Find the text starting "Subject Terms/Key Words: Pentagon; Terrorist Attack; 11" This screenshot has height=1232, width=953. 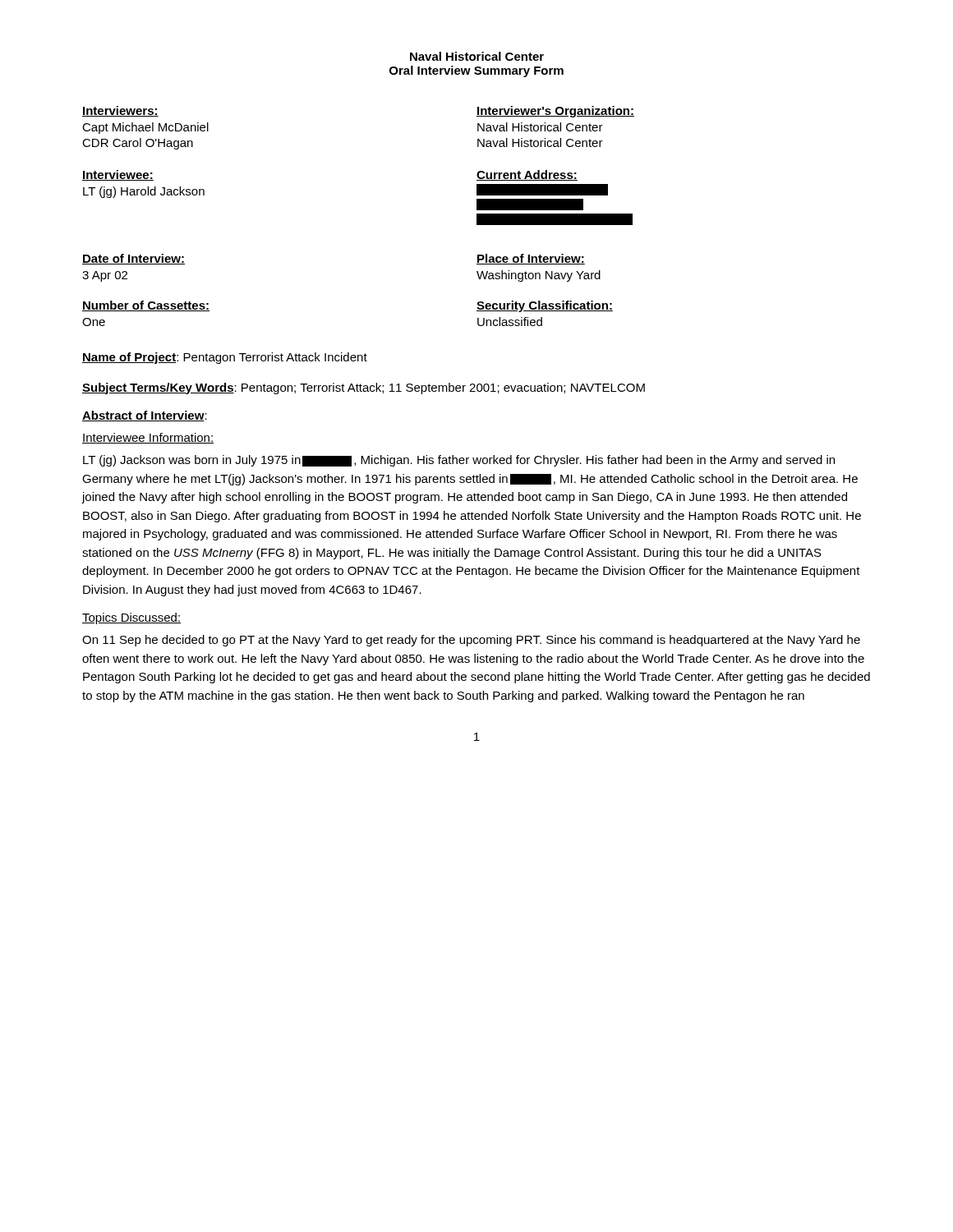(364, 387)
